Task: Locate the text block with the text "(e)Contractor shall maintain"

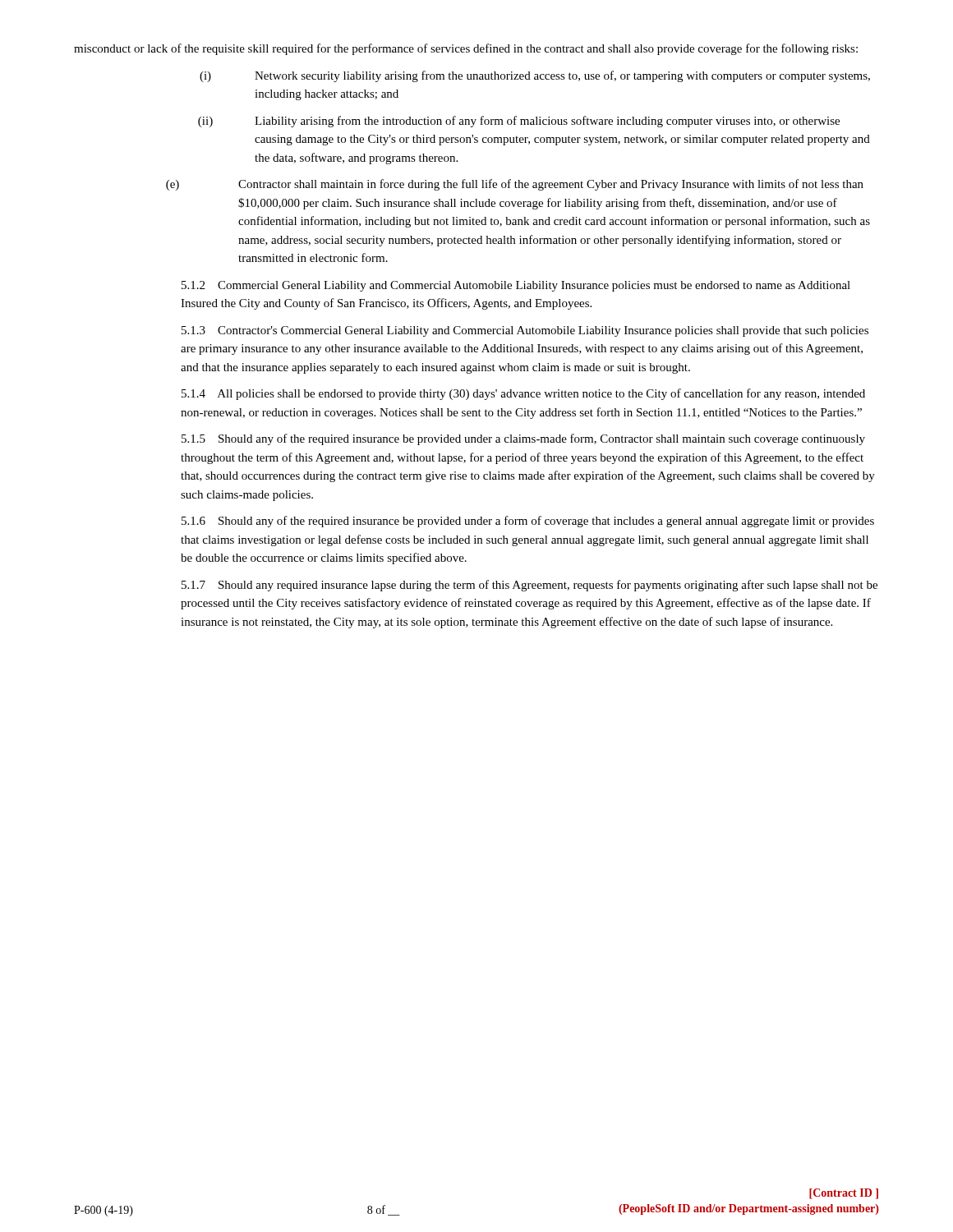Action: pos(476,221)
